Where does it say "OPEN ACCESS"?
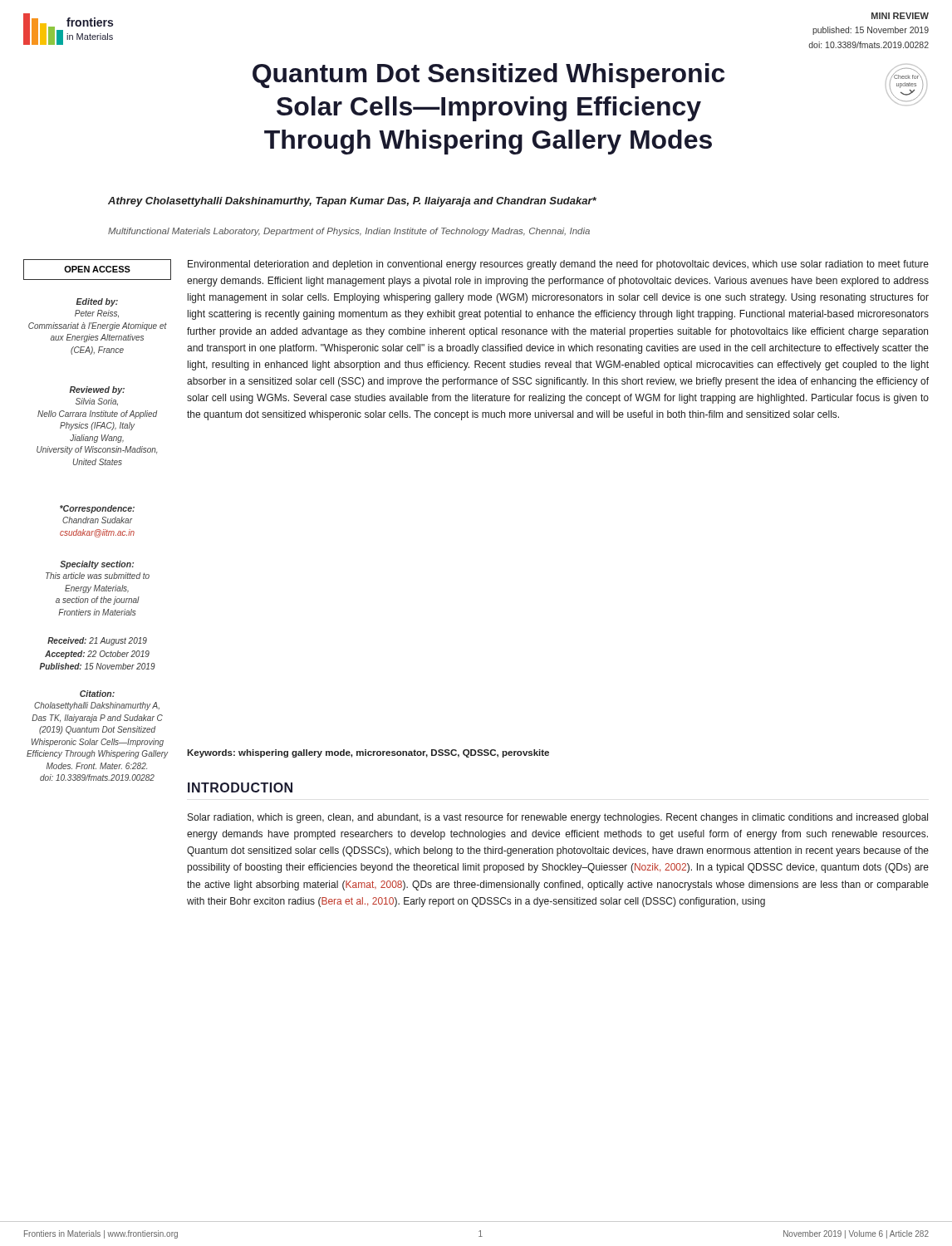The height and width of the screenshot is (1246, 952). [x=97, y=269]
